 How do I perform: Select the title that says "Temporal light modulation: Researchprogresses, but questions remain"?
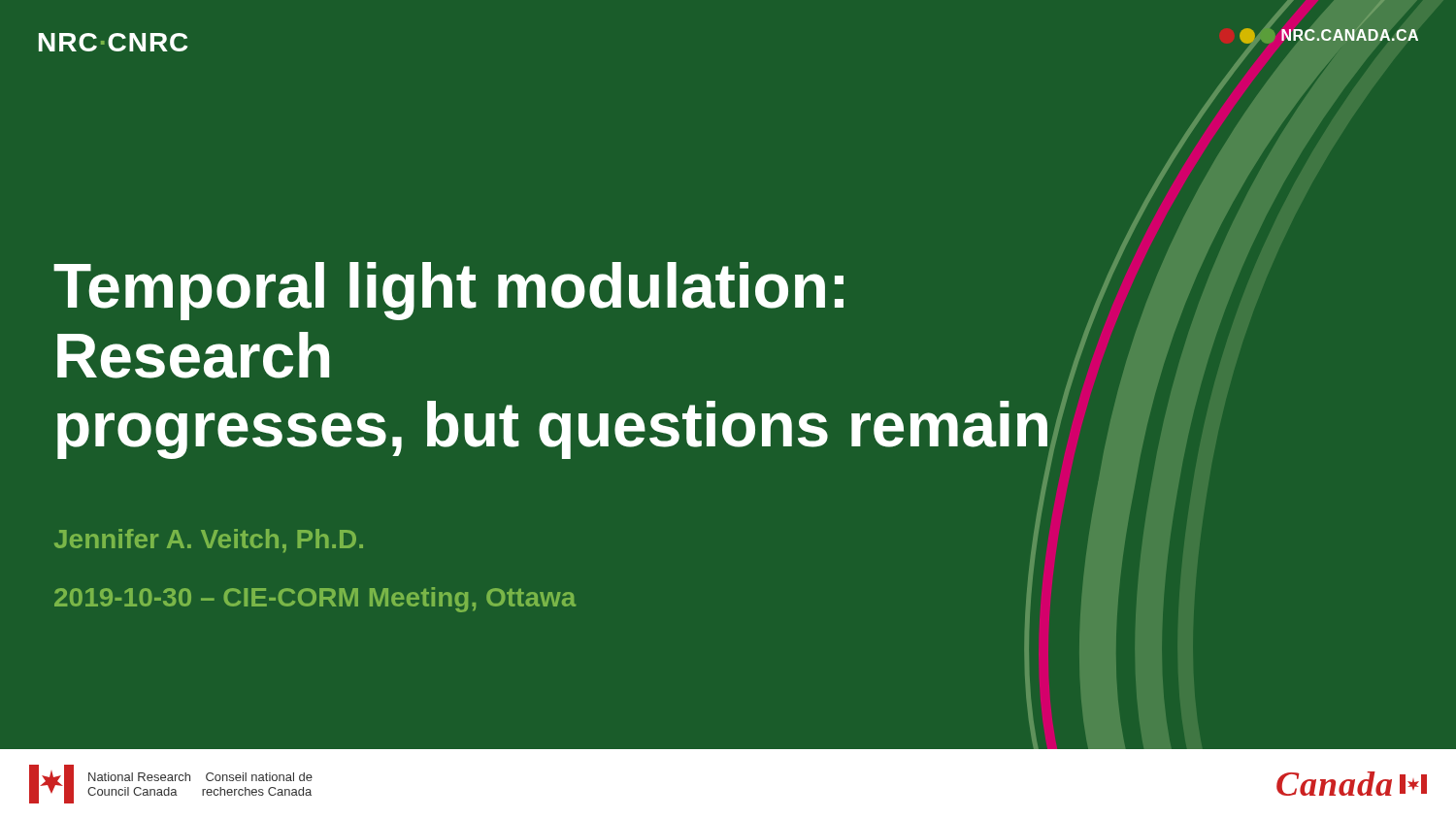(563, 357)
